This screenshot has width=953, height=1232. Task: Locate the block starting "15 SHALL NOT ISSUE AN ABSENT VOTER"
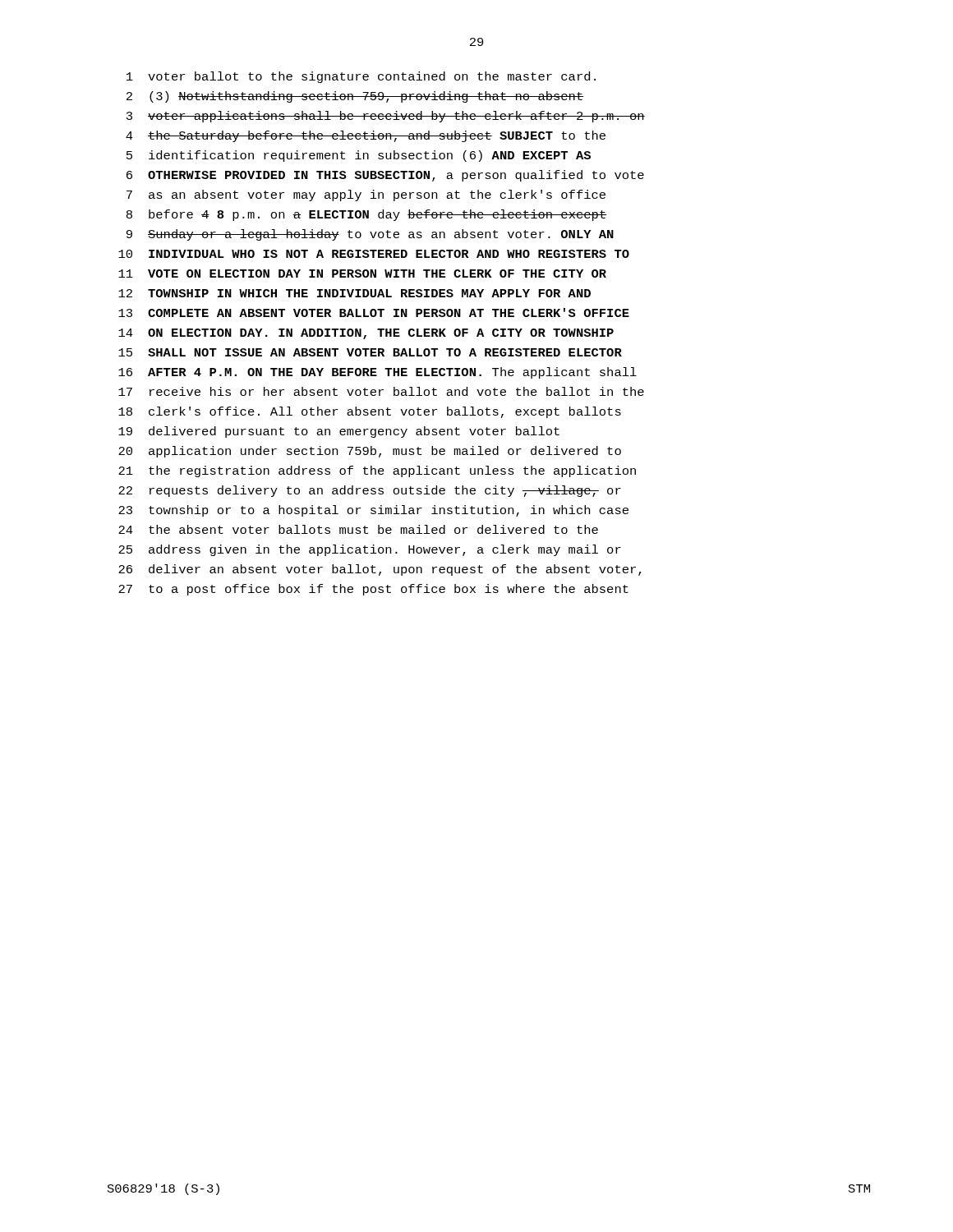489,353
